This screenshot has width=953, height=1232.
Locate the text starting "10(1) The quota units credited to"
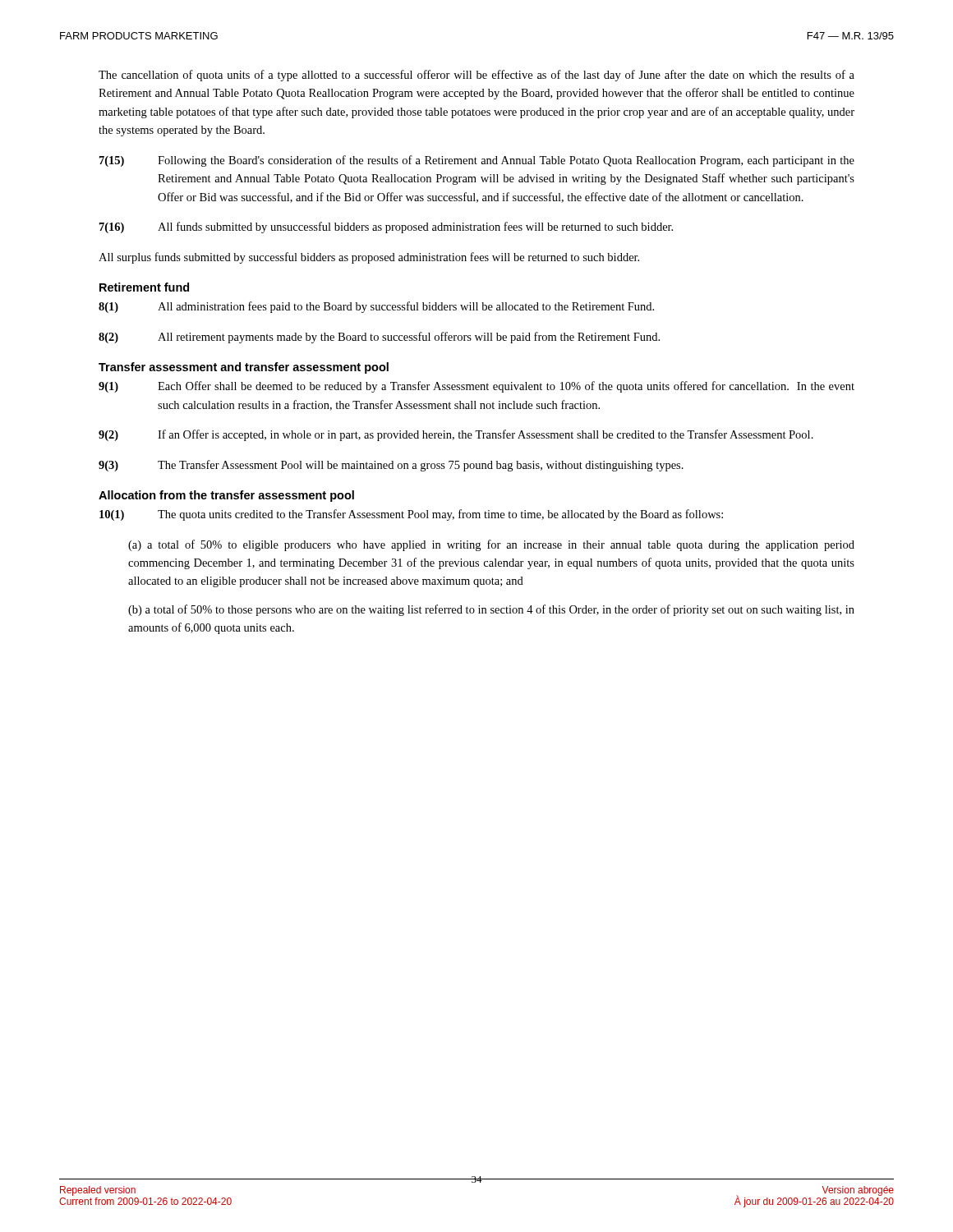click(476, 514)
